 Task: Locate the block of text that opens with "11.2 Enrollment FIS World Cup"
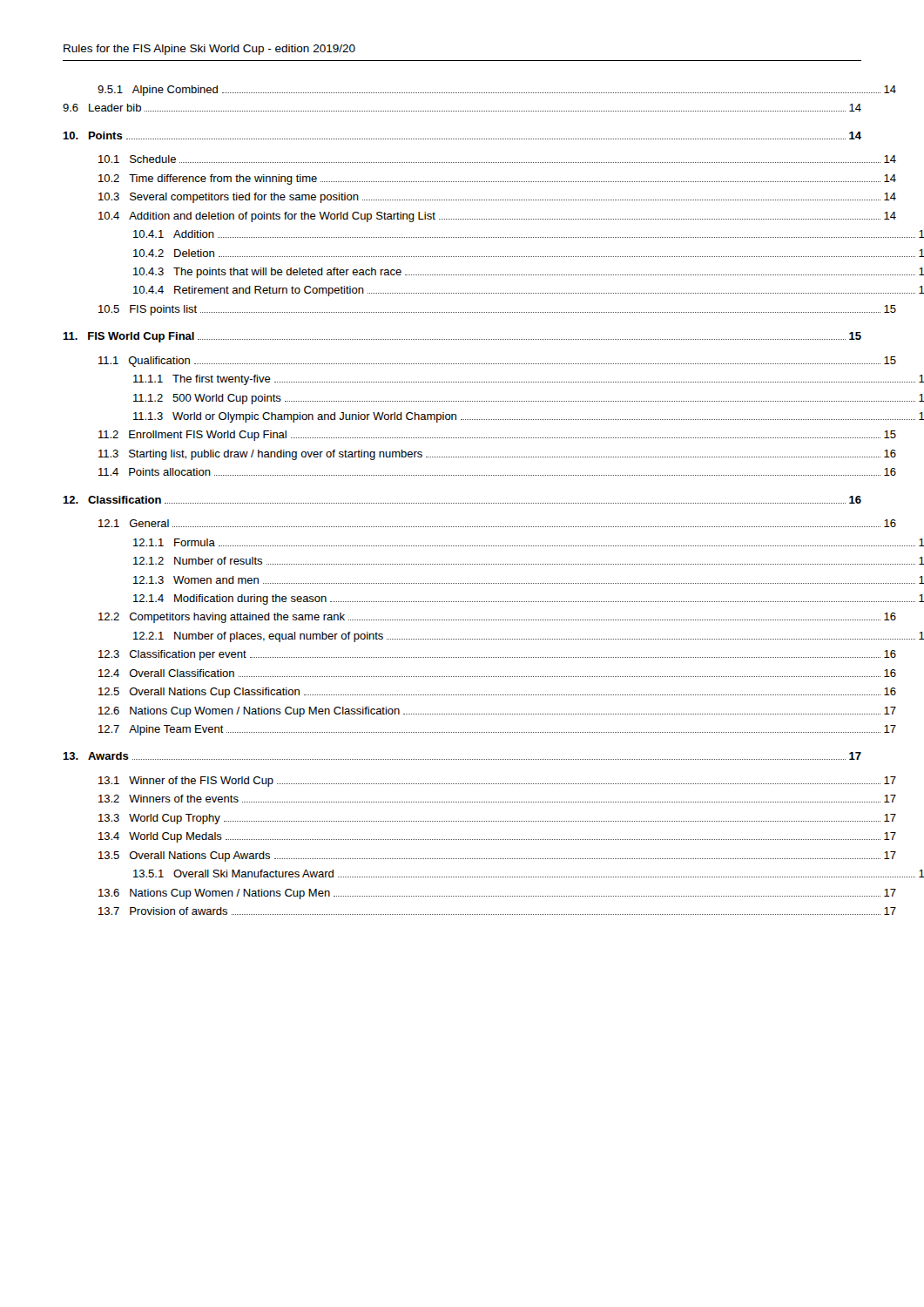point(497,435)
